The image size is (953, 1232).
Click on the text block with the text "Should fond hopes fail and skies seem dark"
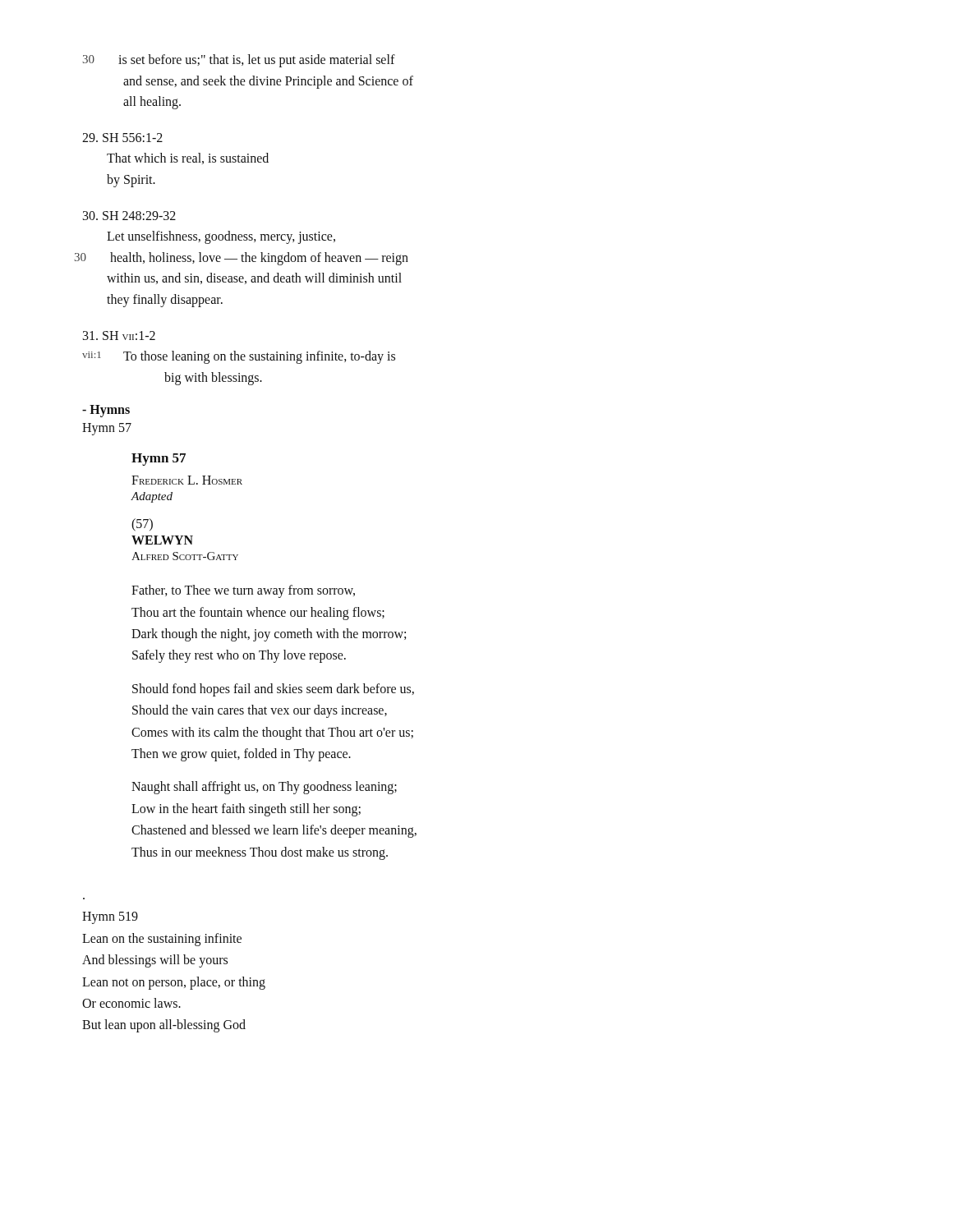click(x=273, y=721)
